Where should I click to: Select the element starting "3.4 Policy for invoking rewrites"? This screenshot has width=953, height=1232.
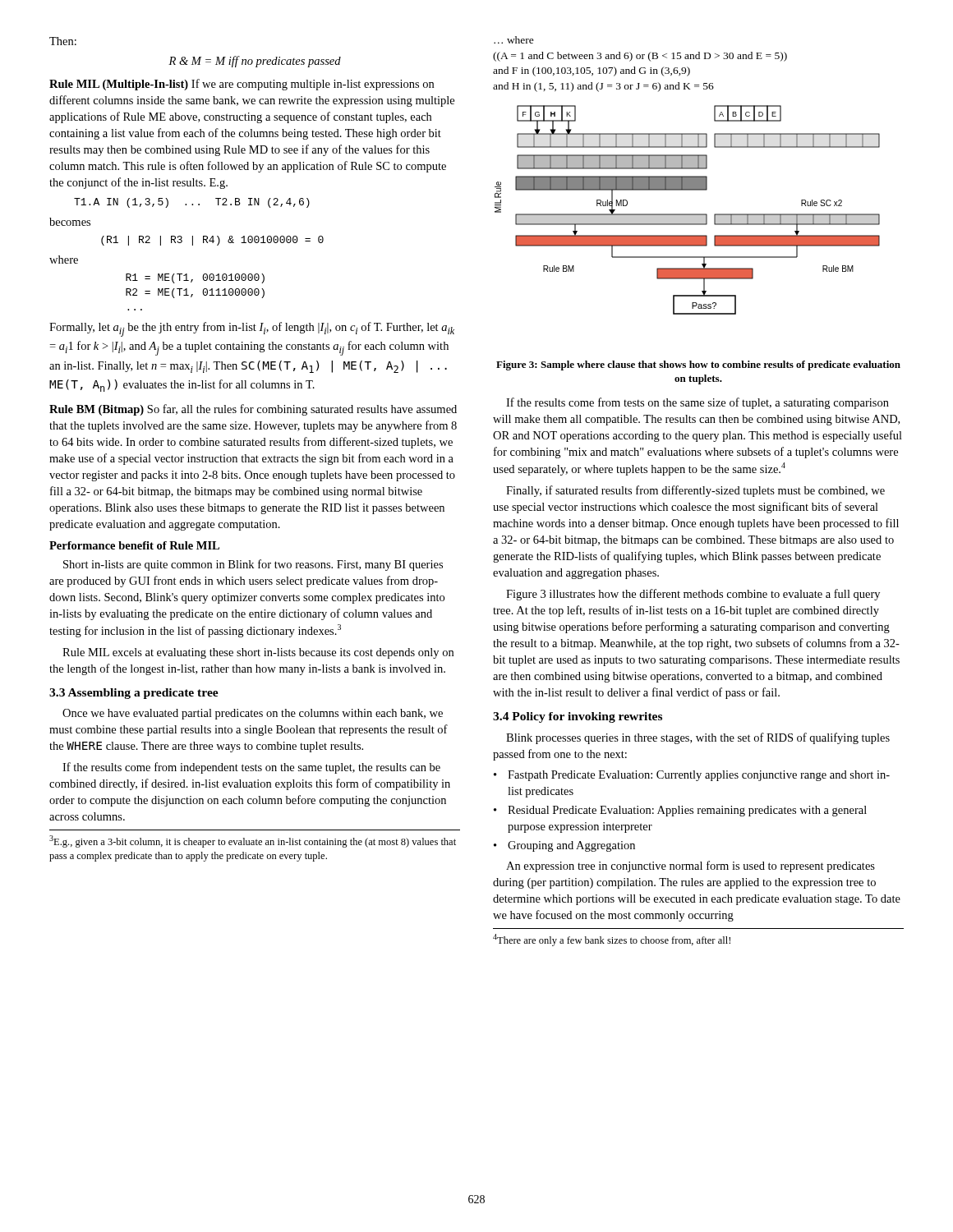578,716
